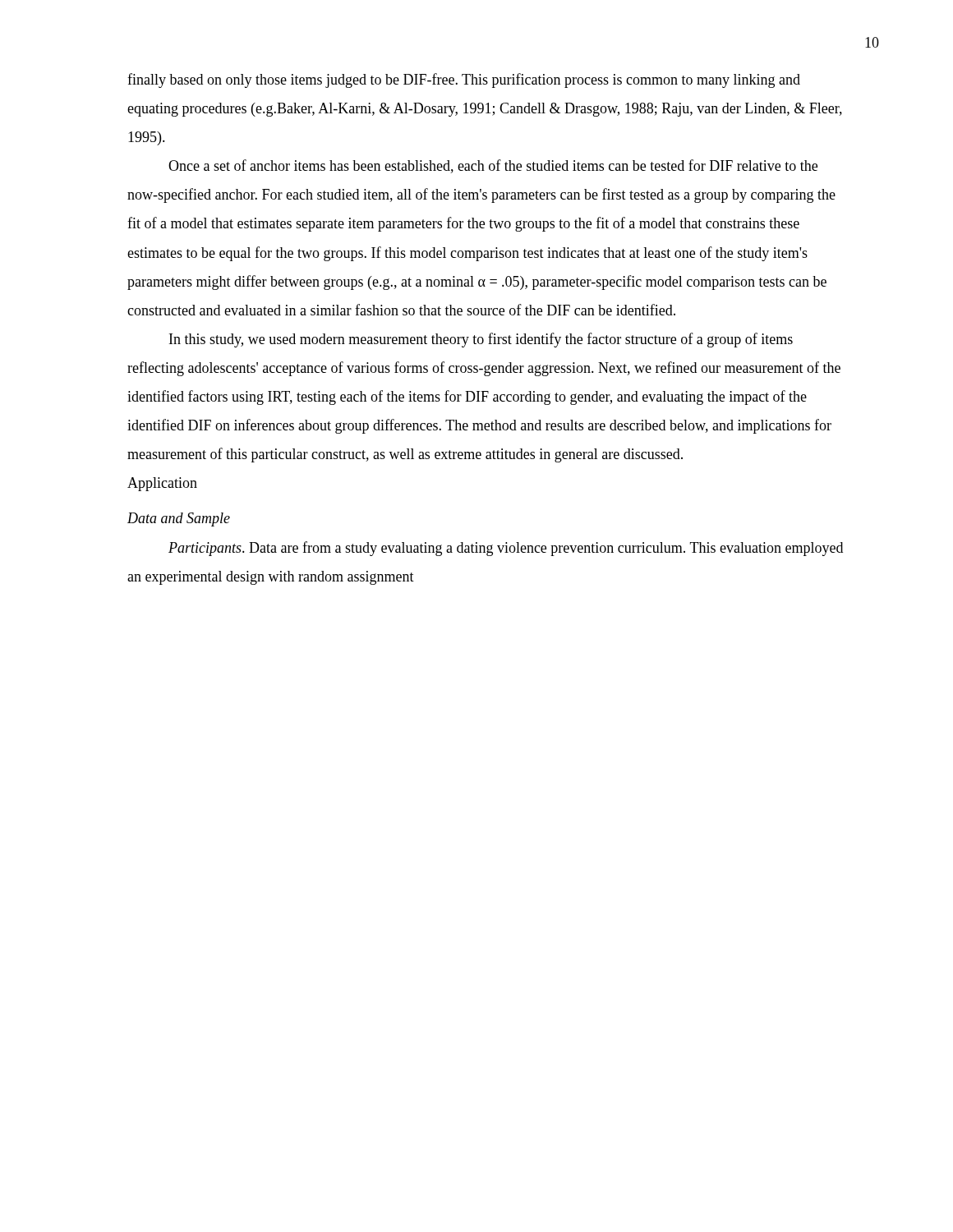Select the text block containing "finally based on only those items"
The image size is (953, 1232).
click(x=485, y=108)
